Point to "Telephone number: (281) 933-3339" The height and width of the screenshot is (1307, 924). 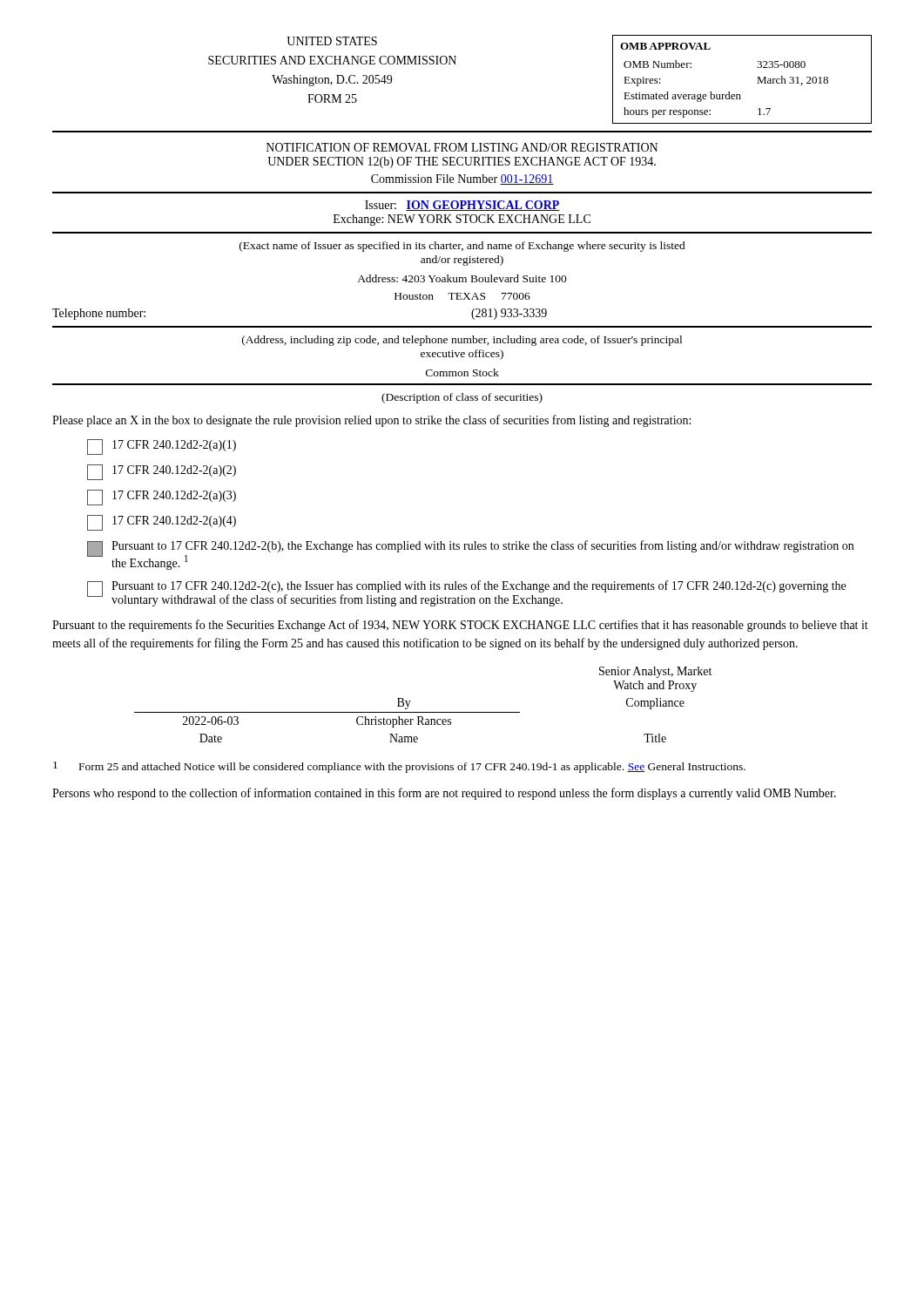[x=300, y=314]
